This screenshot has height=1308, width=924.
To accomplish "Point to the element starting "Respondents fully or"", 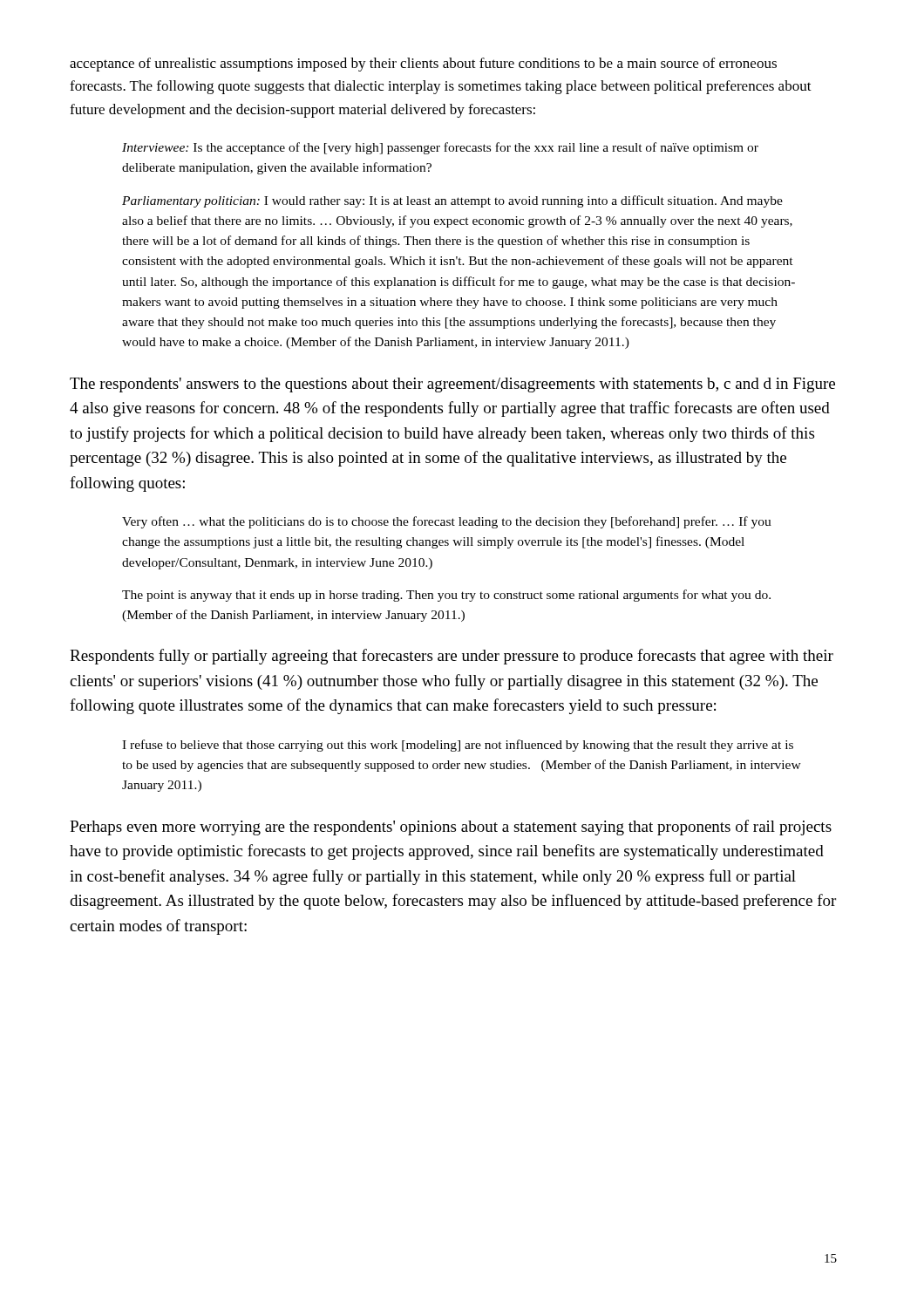I will [x=451, y=680].
